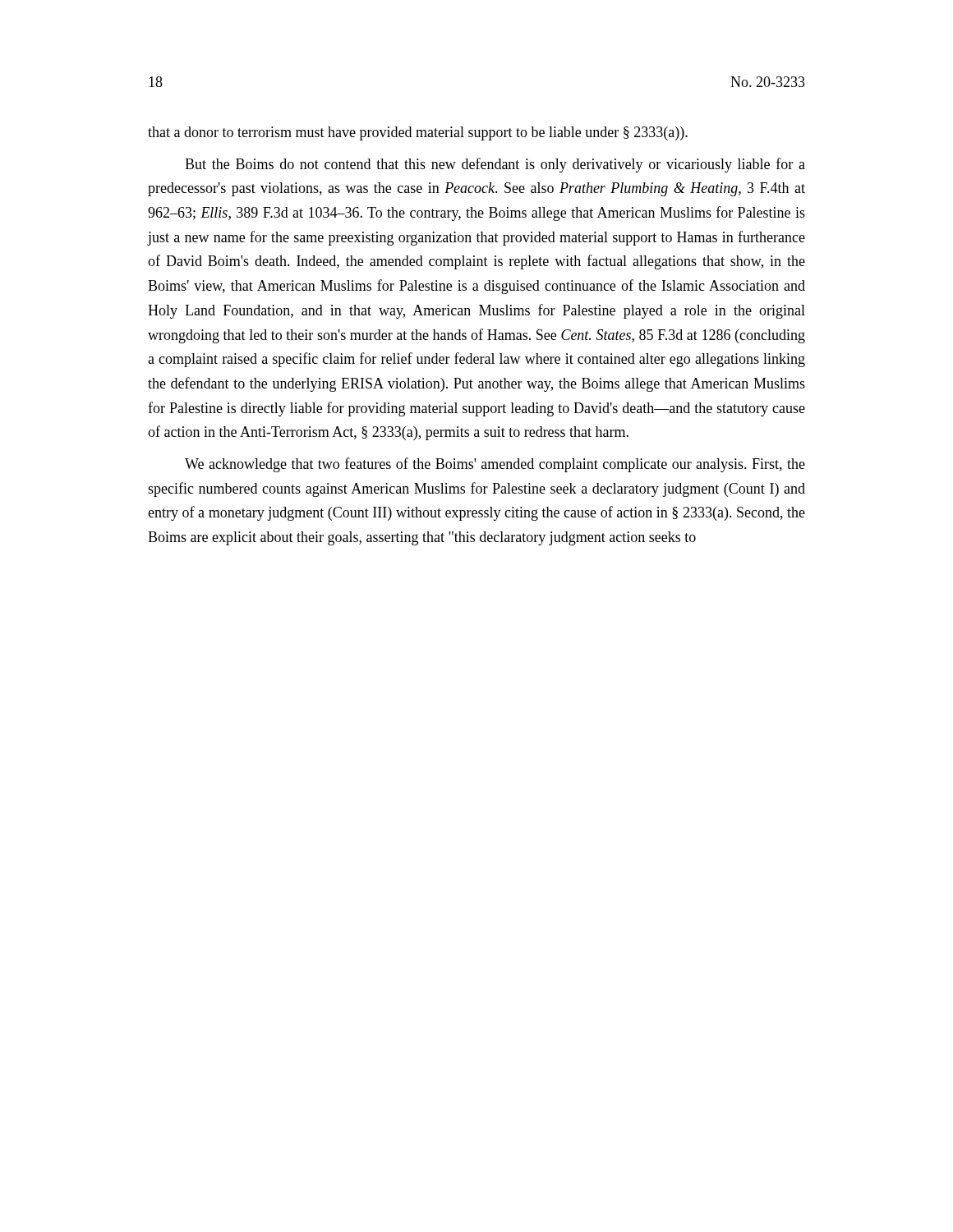Image resolution: width=953 pixels, height=1232 pixels.
Task: Click on the text block that says "that a donor to terrorism must have provided"
Action: (x=476, y=133)
